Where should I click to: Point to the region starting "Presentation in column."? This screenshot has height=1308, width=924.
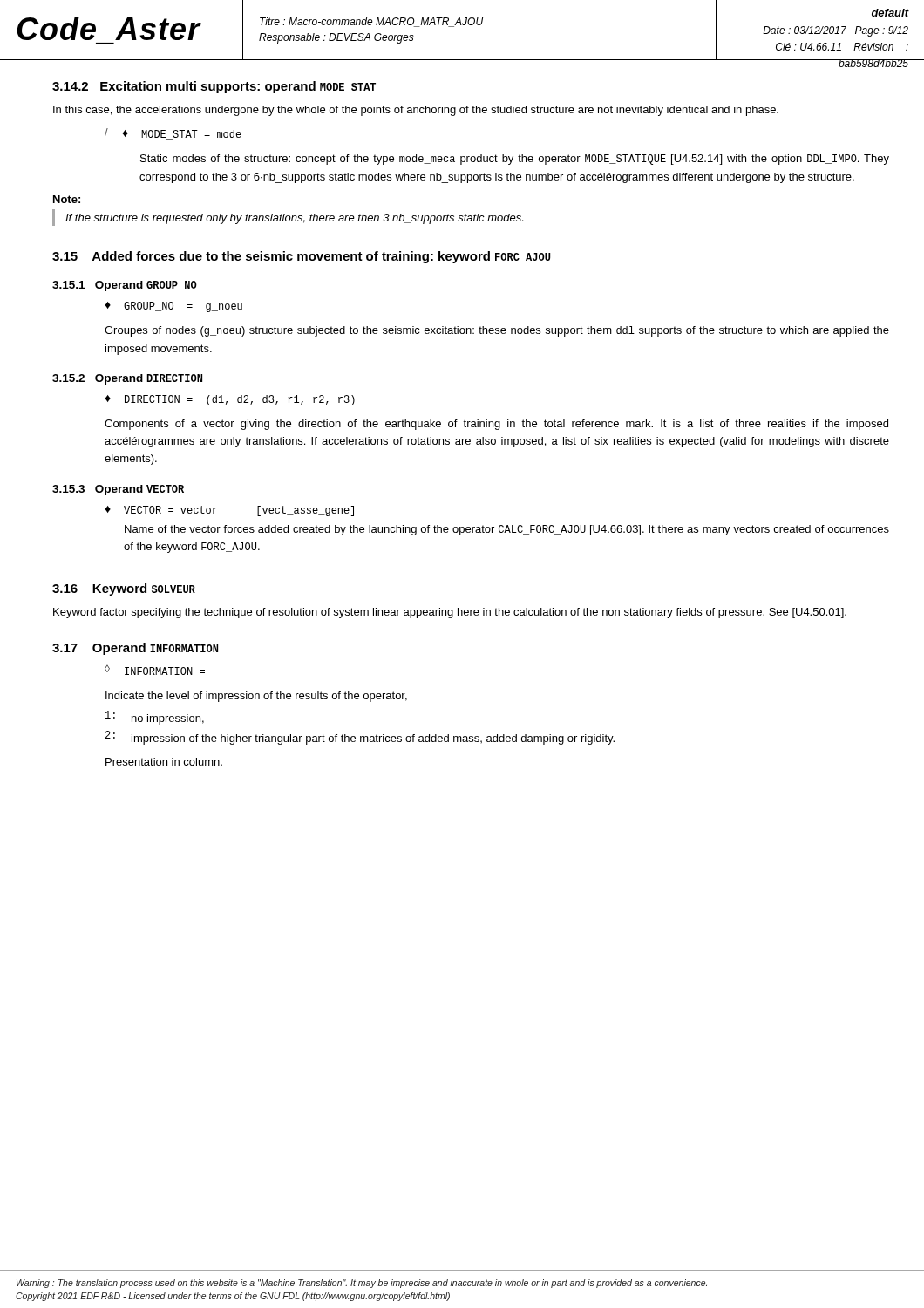pyautogui.click(x=164, y=762)
